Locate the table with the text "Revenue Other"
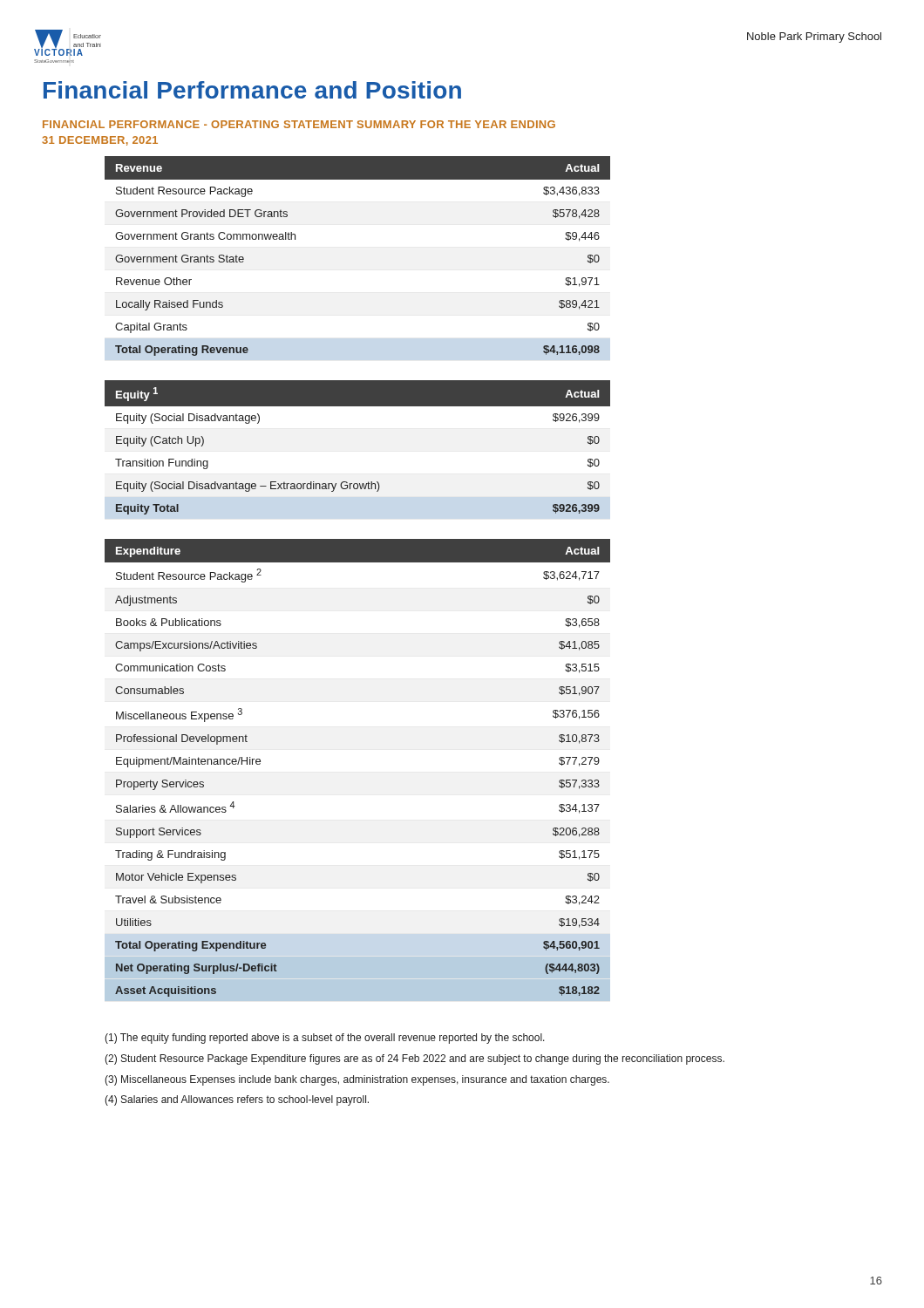Screen dimensions: 1308x924 (x=493, y=259)
